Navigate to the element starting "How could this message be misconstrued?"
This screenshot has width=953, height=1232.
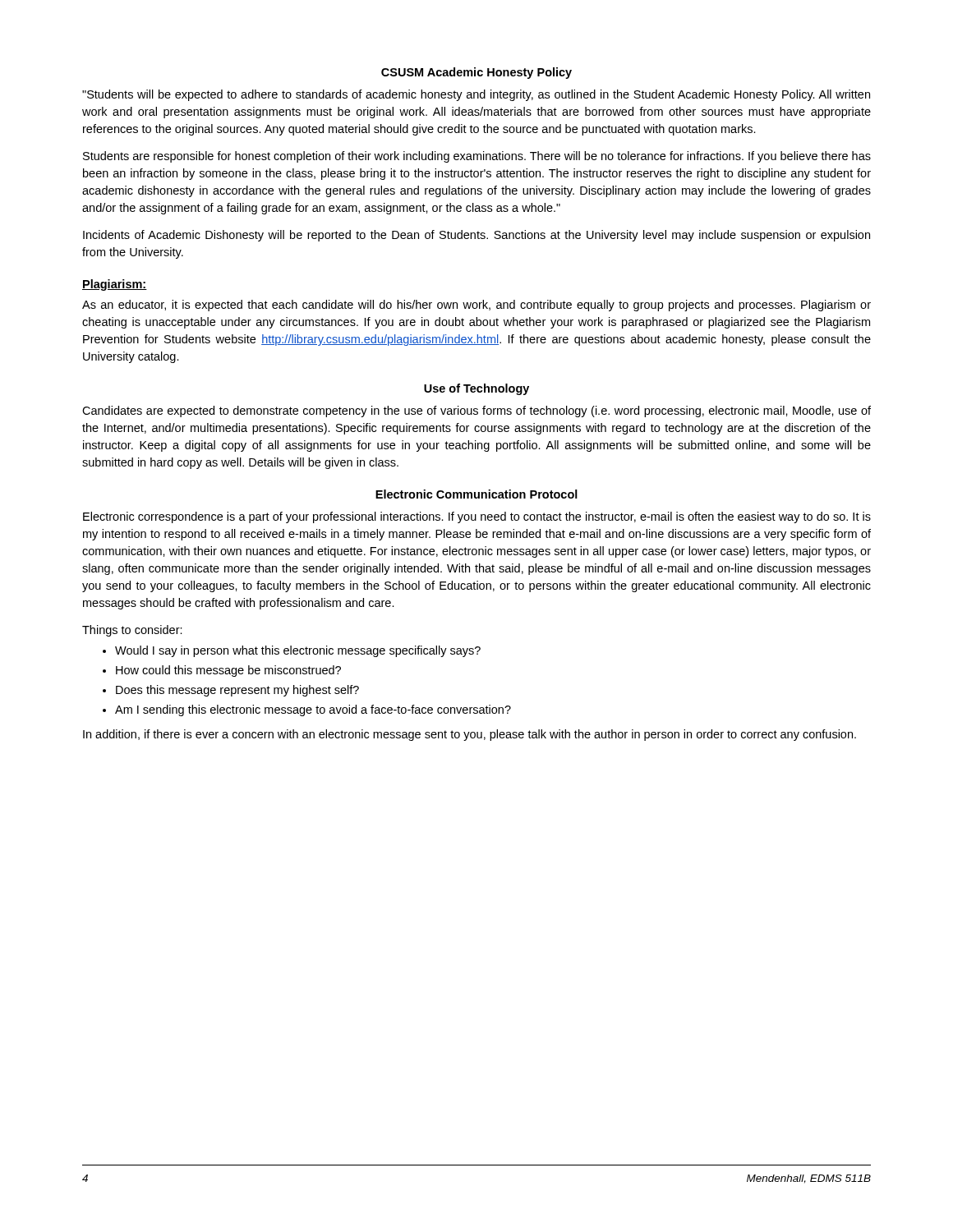pyautogui.click(x=228, y=671)
